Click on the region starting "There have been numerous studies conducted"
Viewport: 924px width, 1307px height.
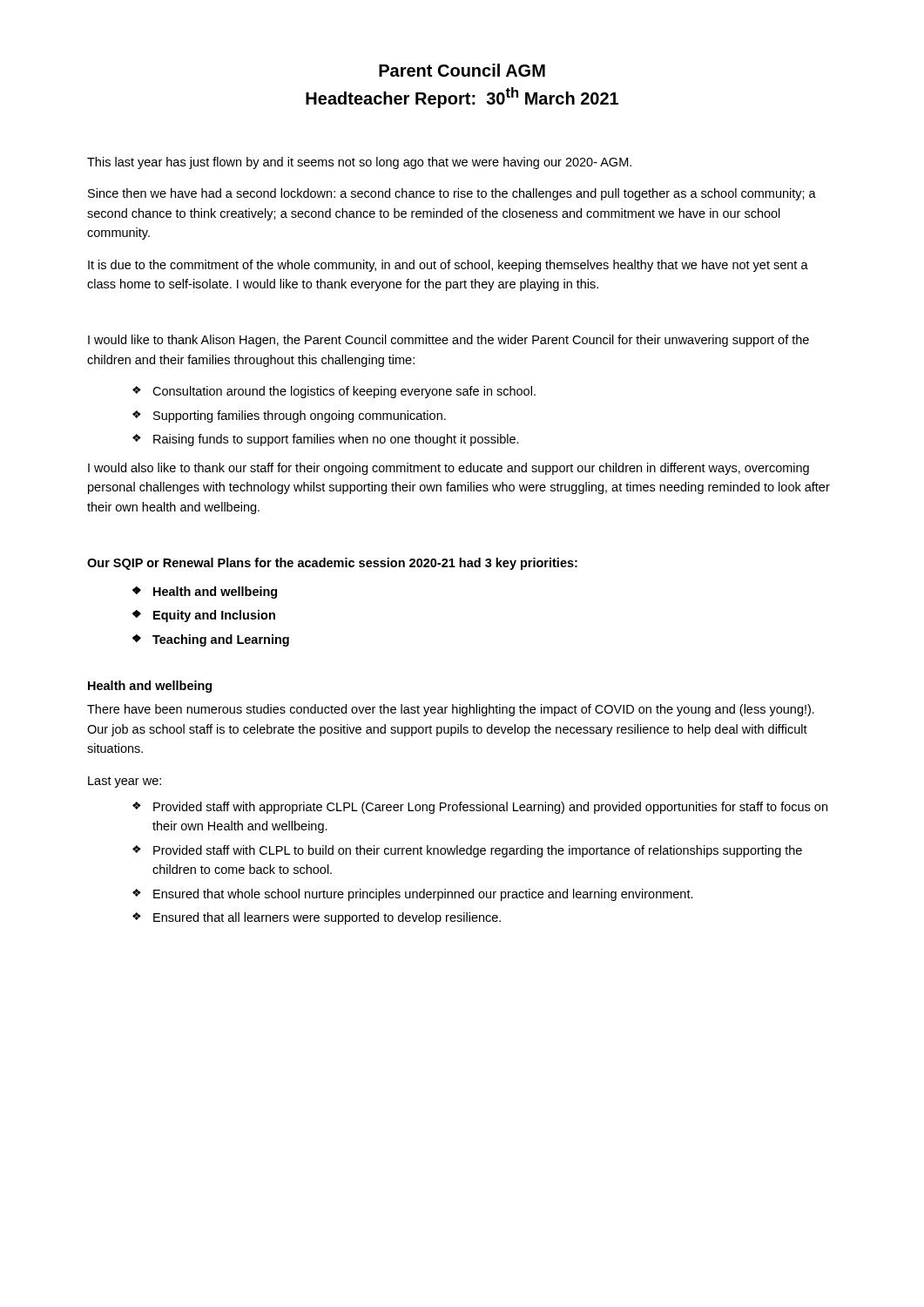click(451, 729)
